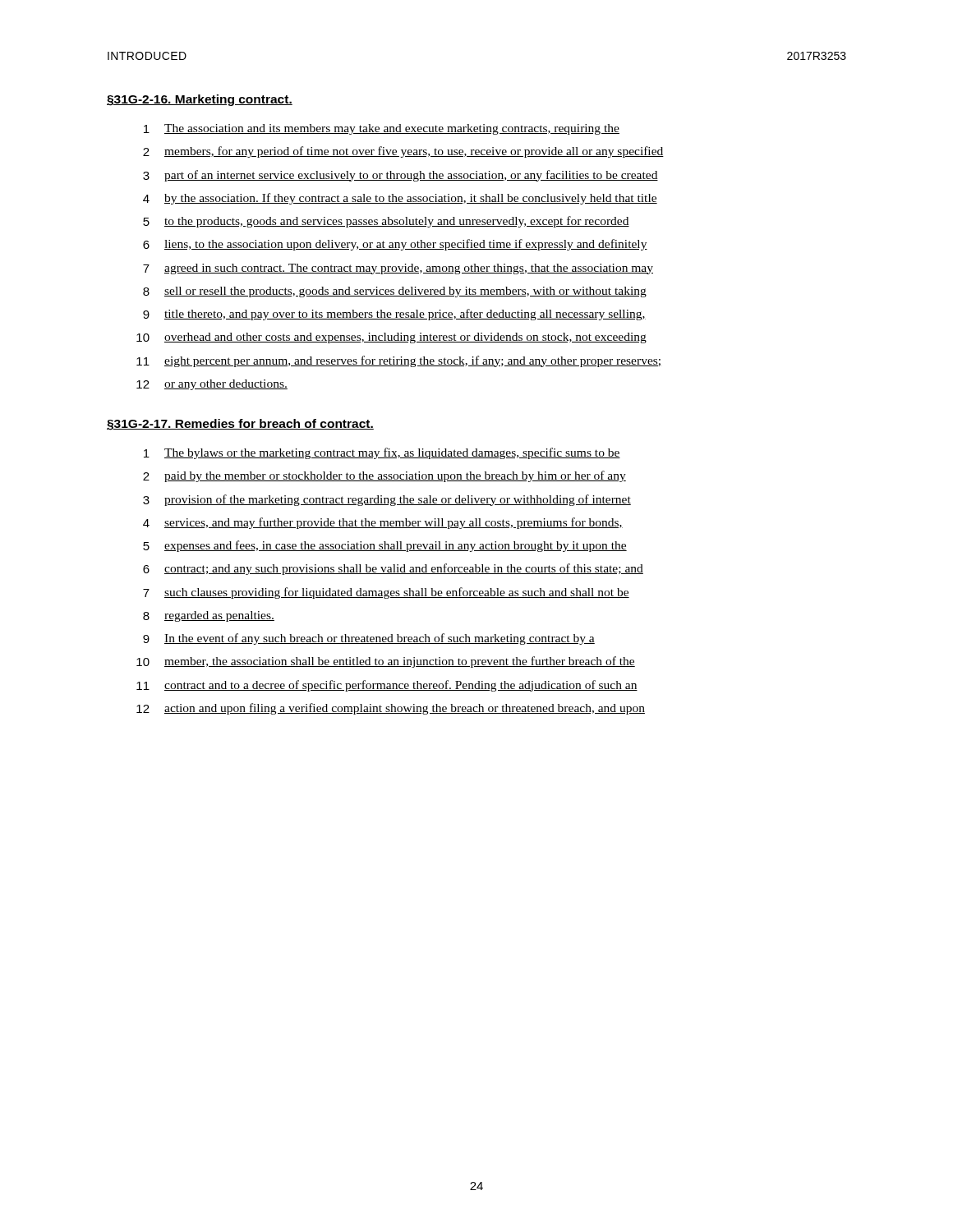The image size is (953, 1232).
Task: Find the list item that reads "2 members, for any period of time not"
Action: coord(476,151)
